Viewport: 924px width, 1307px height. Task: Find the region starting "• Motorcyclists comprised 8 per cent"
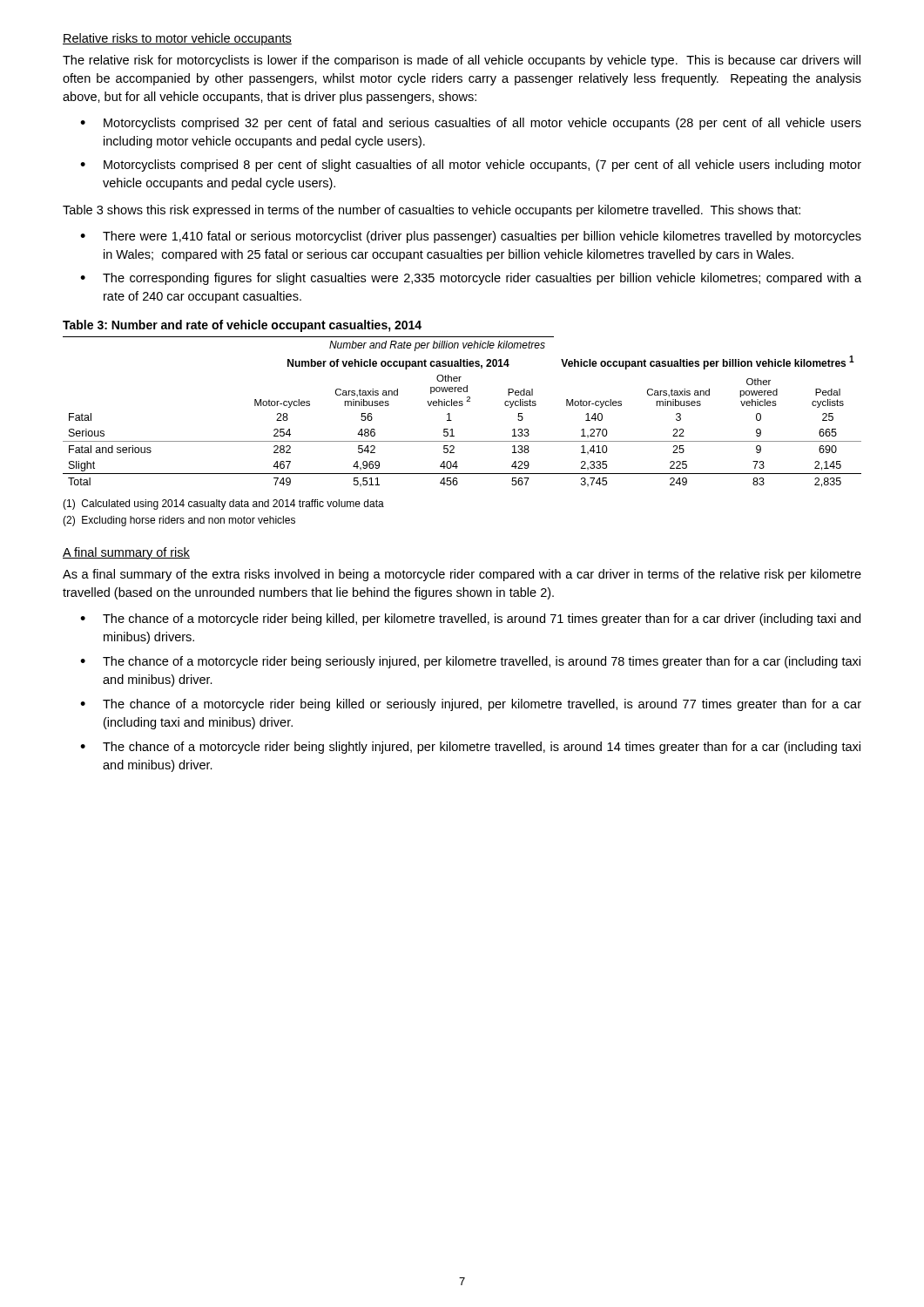coord(471,174)
